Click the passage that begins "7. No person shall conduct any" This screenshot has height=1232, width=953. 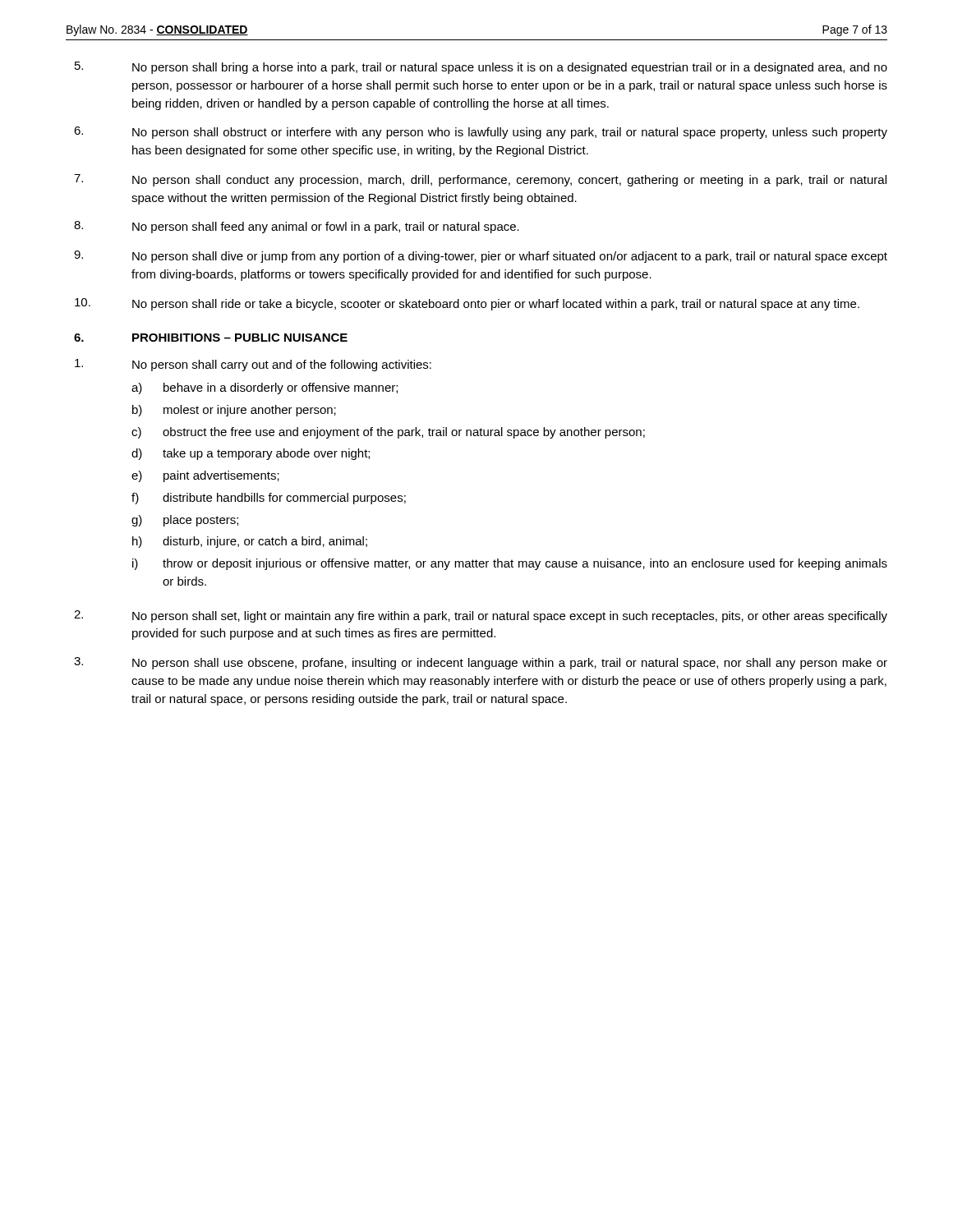[x=476, y=188]
